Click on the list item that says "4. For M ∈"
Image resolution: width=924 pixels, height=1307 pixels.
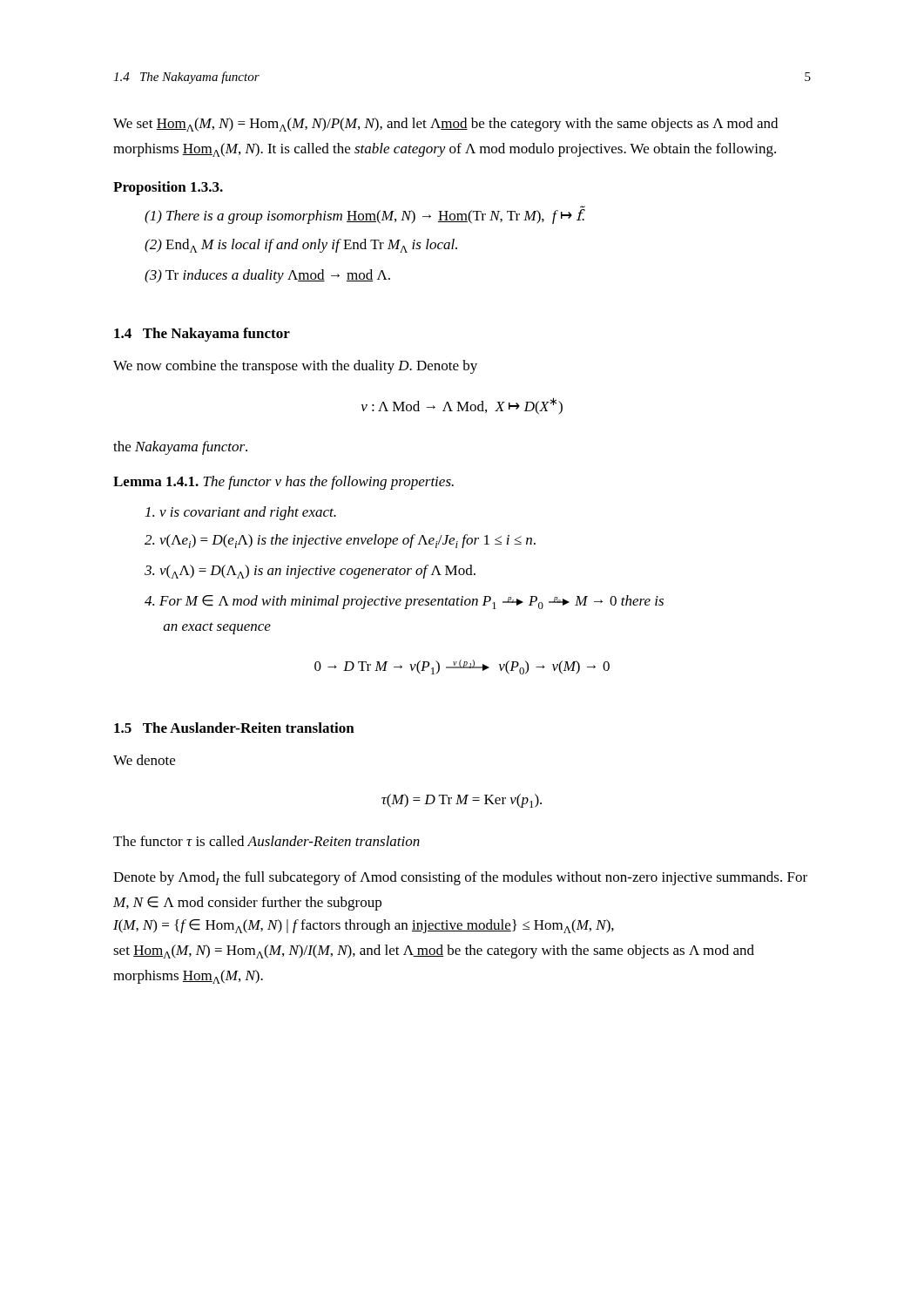pos(404,614)
